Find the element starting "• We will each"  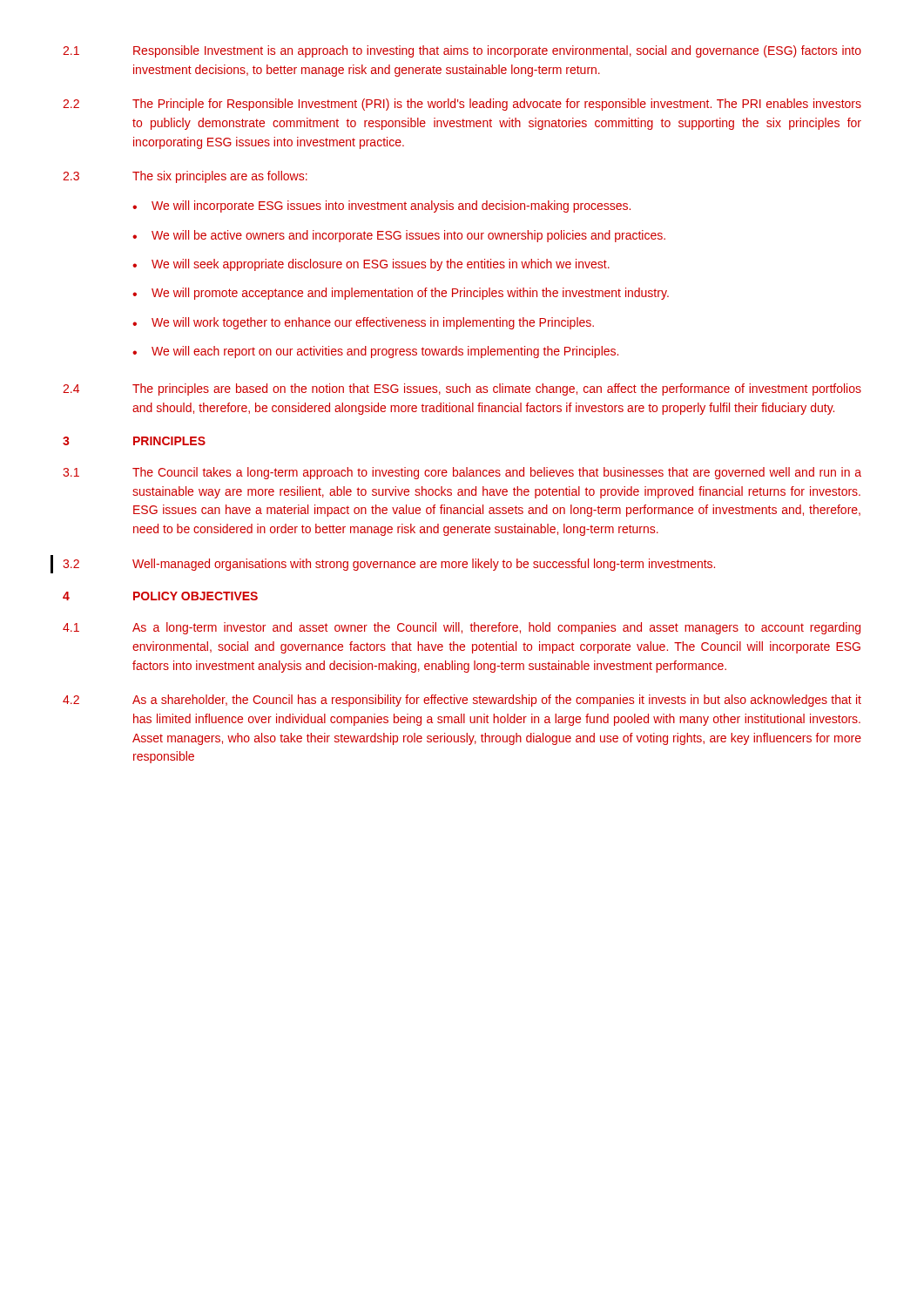[x=497, y=353]
